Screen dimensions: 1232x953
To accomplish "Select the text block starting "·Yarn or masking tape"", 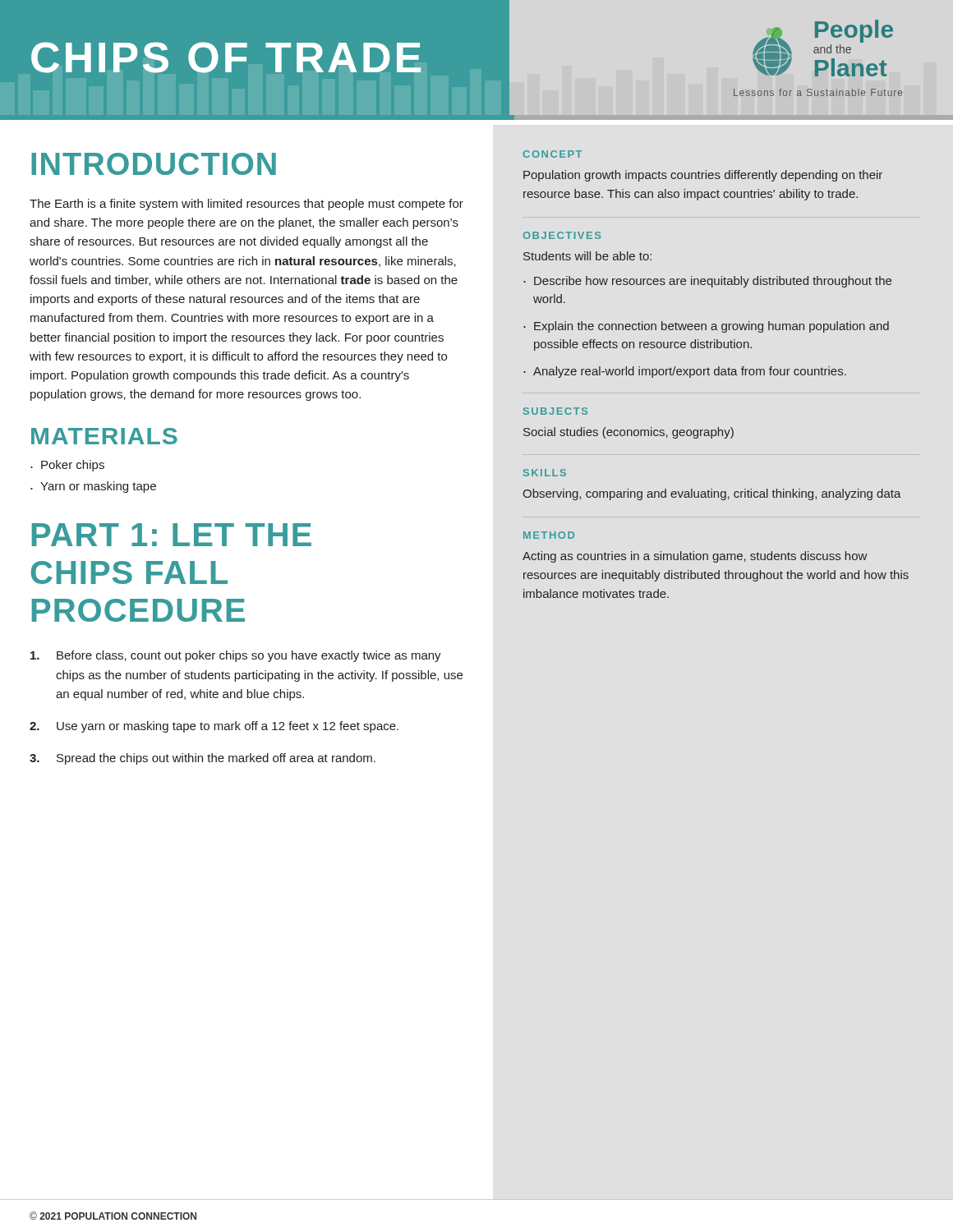I will tap(93, 487).
